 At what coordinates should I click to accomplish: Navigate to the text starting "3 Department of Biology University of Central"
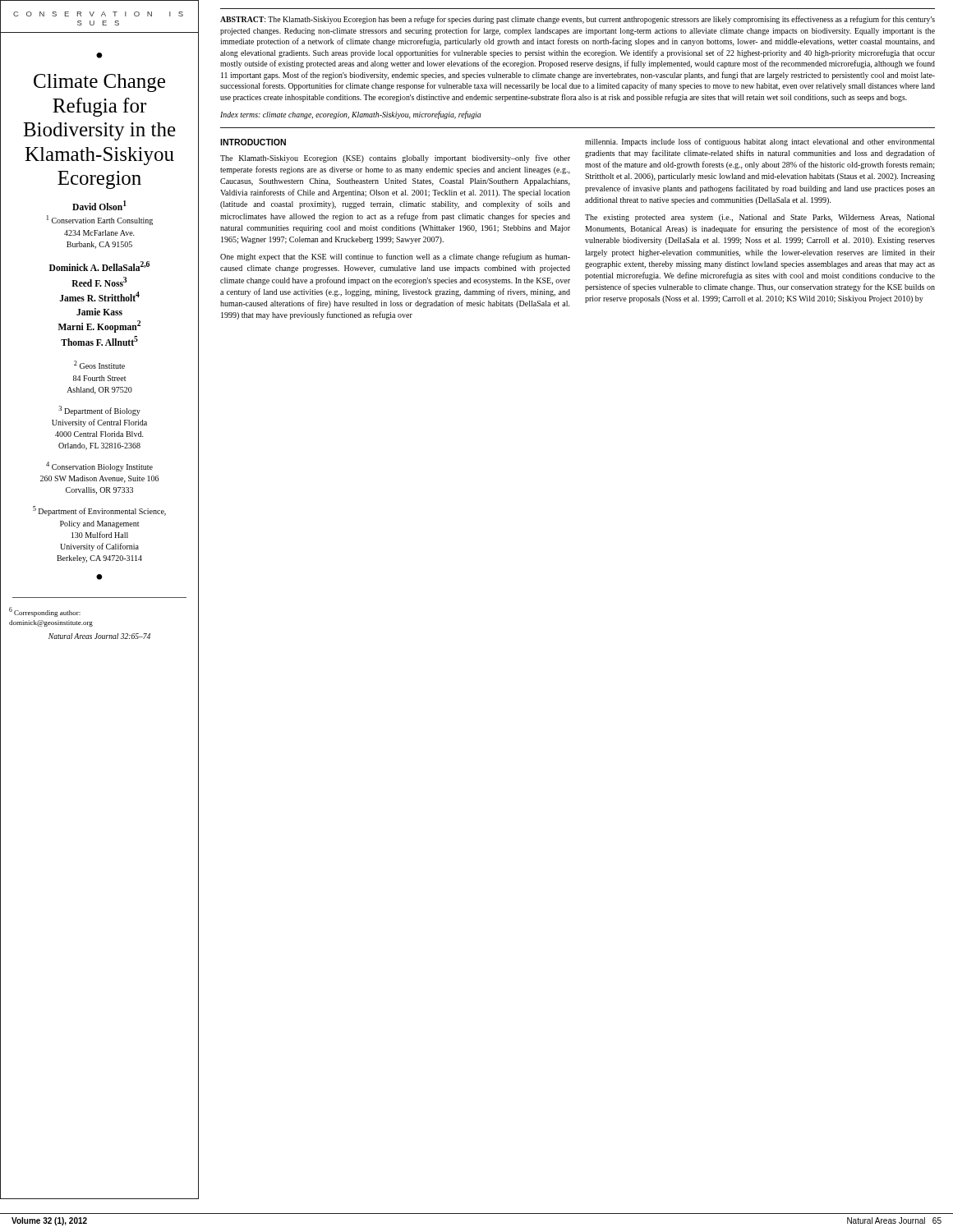pos(99,428)
